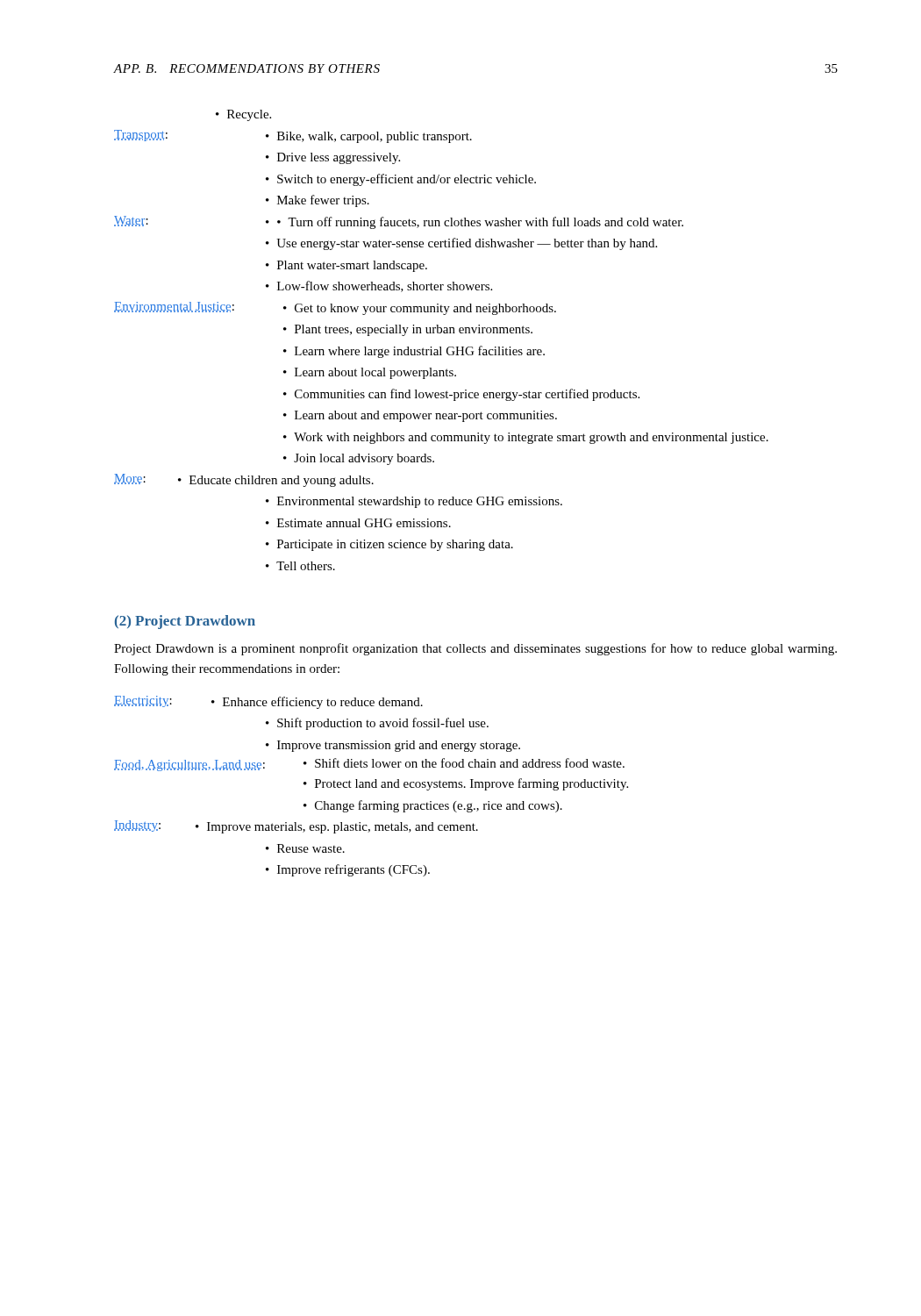Navigate to the passage starting "Low-flow showerheads, shorter showers."
This screenshot has width=921, height=1316.
(385, 286)
